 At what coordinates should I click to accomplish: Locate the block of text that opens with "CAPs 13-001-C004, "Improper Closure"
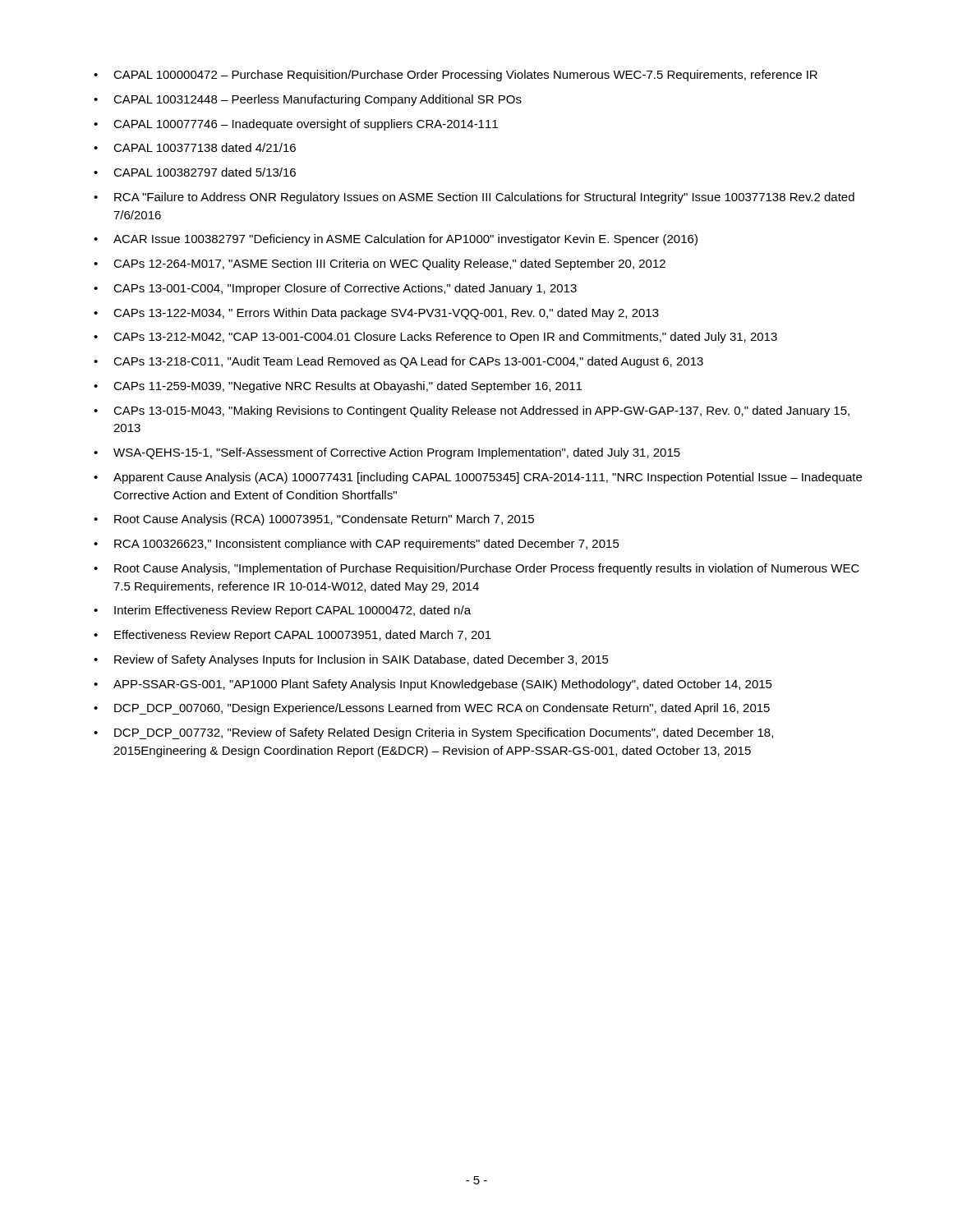345,288
